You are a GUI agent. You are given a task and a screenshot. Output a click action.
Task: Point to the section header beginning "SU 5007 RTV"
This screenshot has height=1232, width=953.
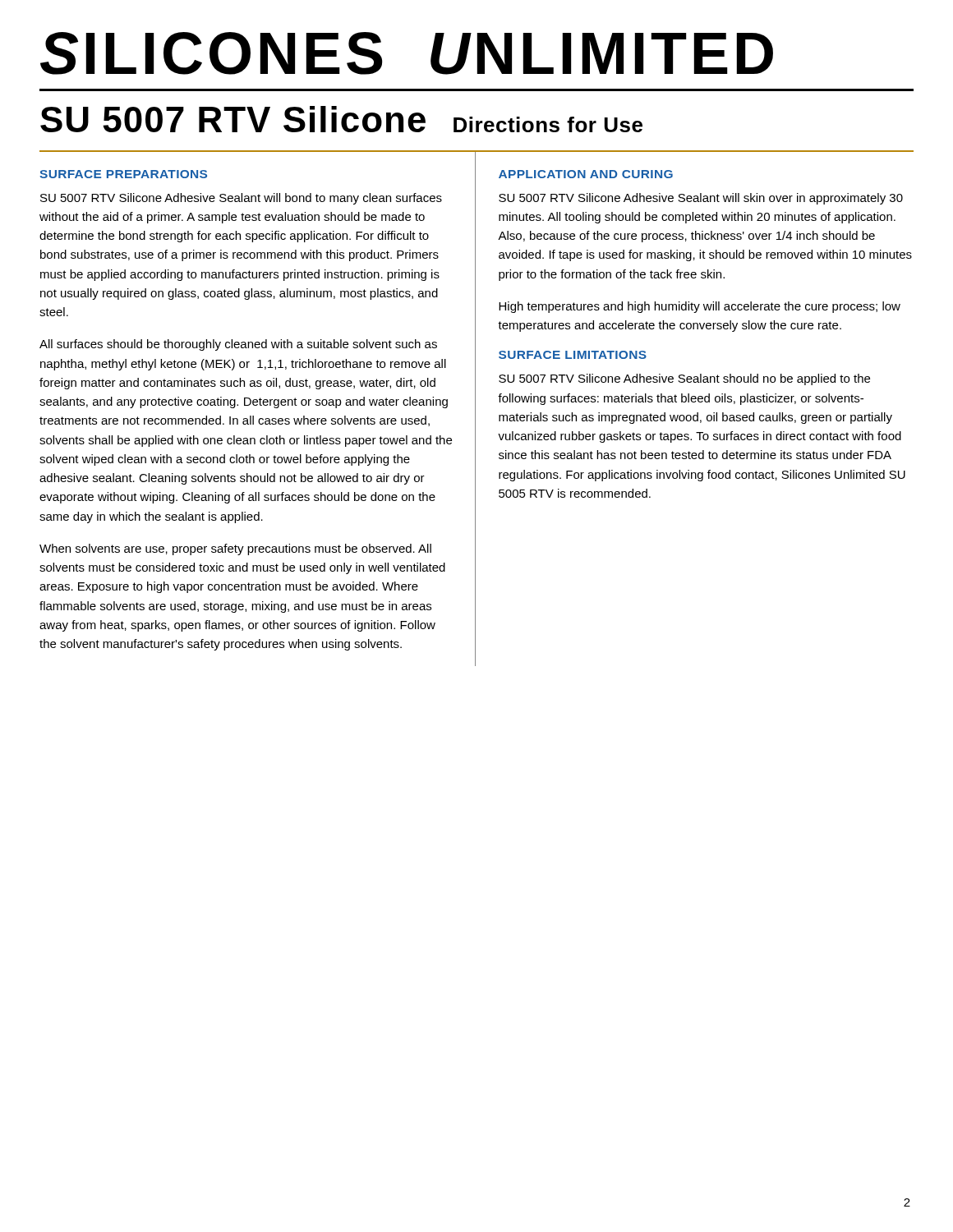tap(342, 120)
